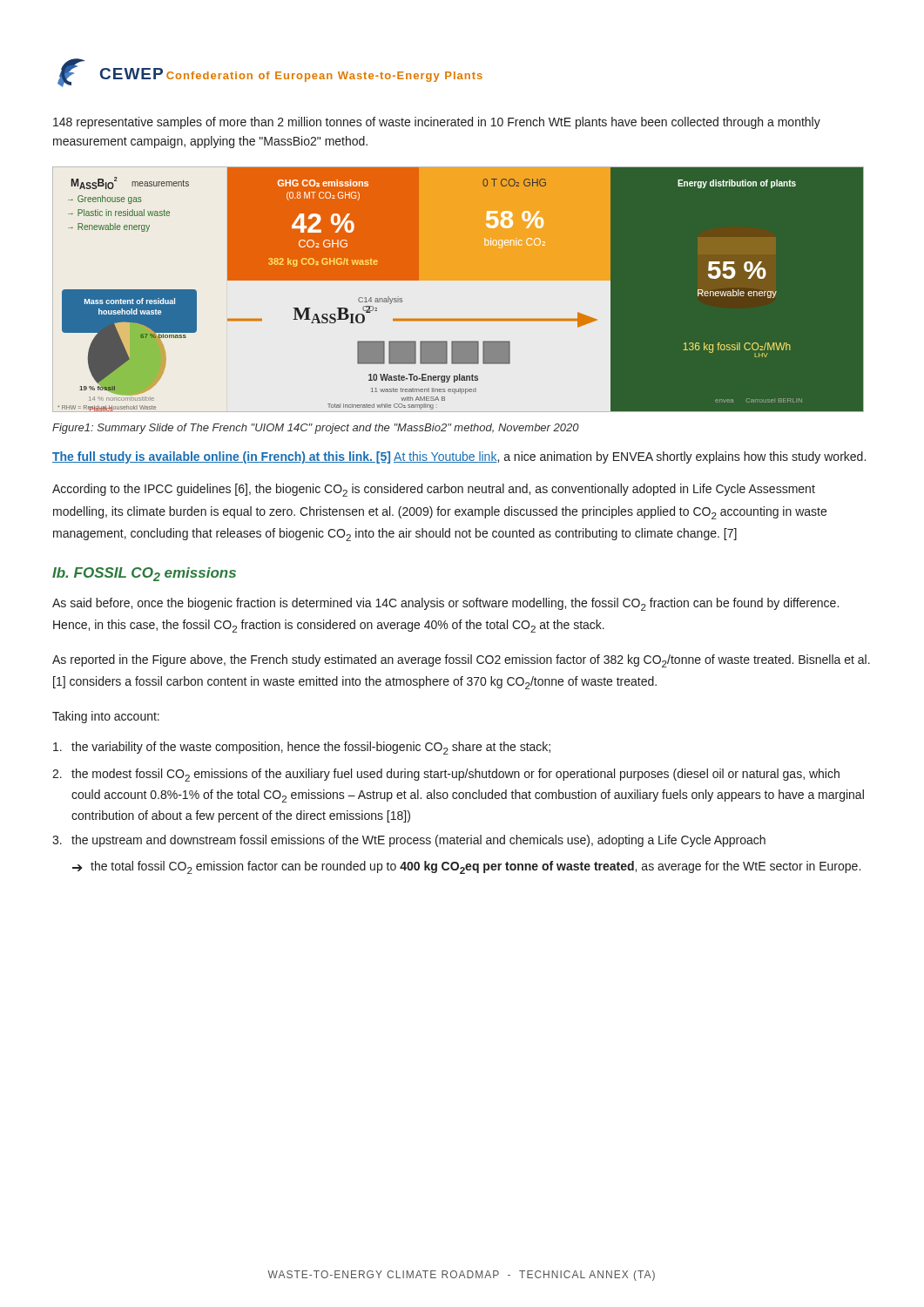Navigate to the element starting "As reported in the"
Screen dimensions: 1307x924
[461, 672]
